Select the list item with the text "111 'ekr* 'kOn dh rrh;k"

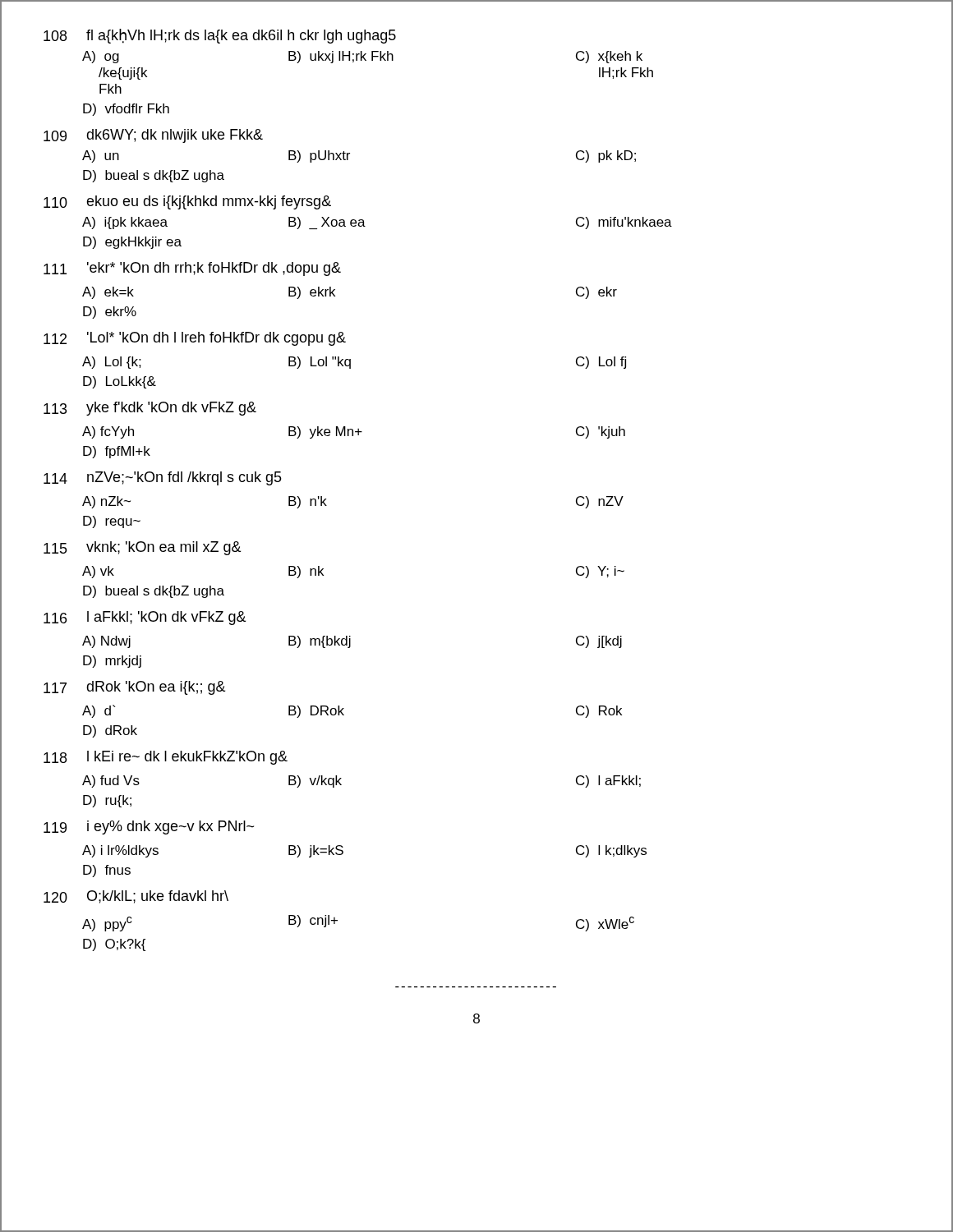[x=192, y=269]
